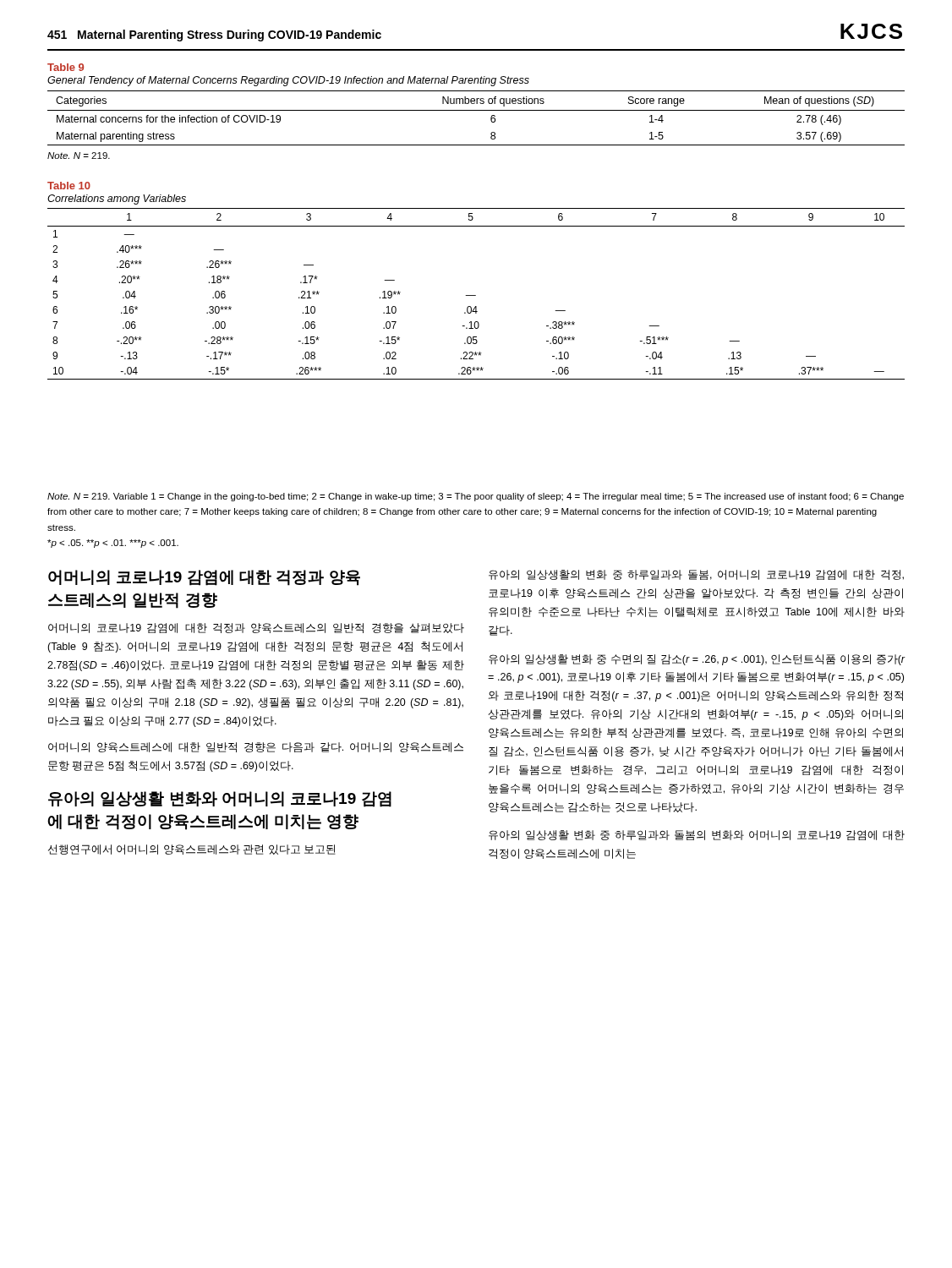Locate the text "Table 10"
The width and height of the screenshot is (952, 1268).
pyautogui.click(x=69, y=186)
